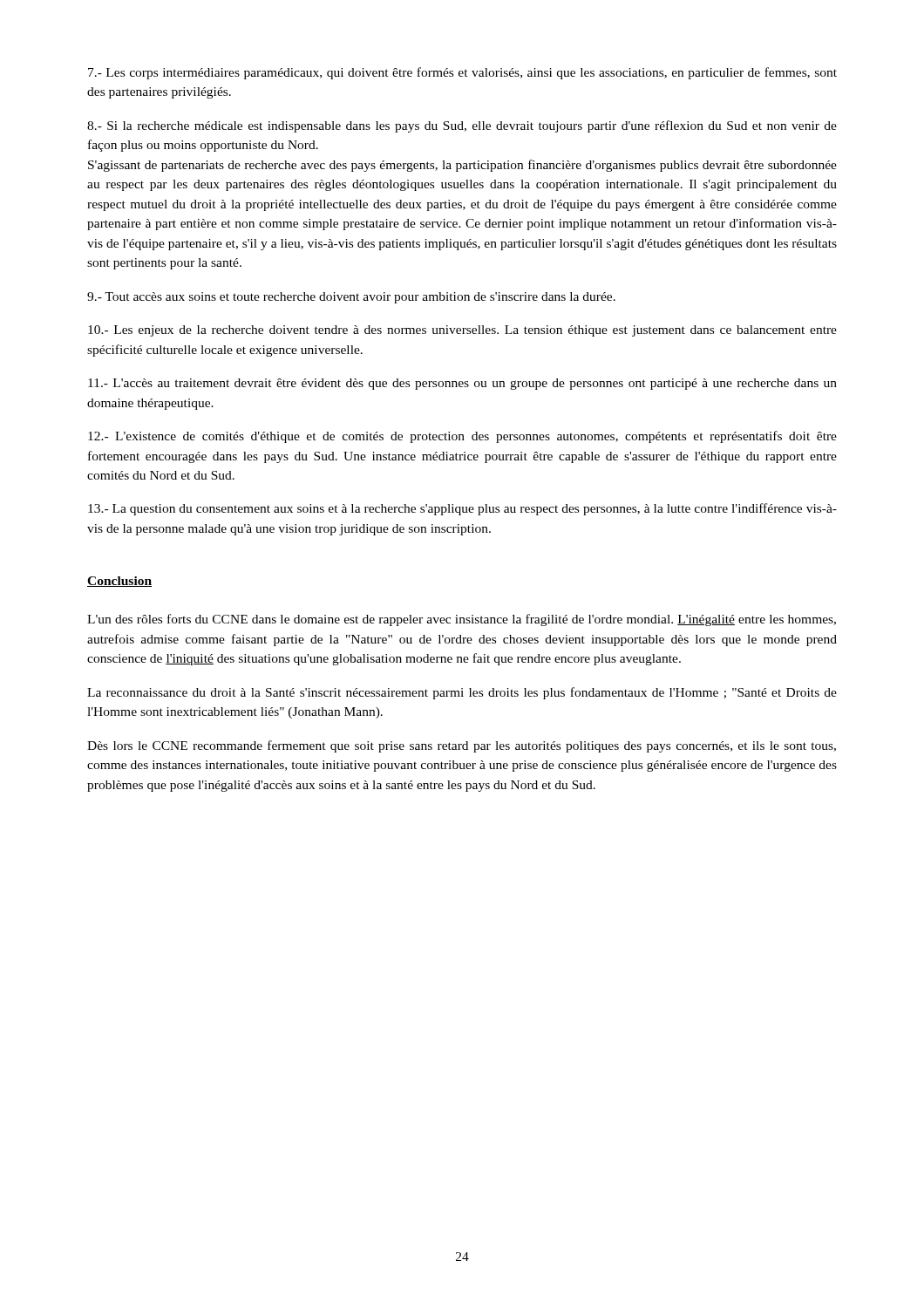Select the passage starting "- L'existence de comités d'éthique et de"
This screenshot has width=924, height=1308.
(x=462, y=455)
